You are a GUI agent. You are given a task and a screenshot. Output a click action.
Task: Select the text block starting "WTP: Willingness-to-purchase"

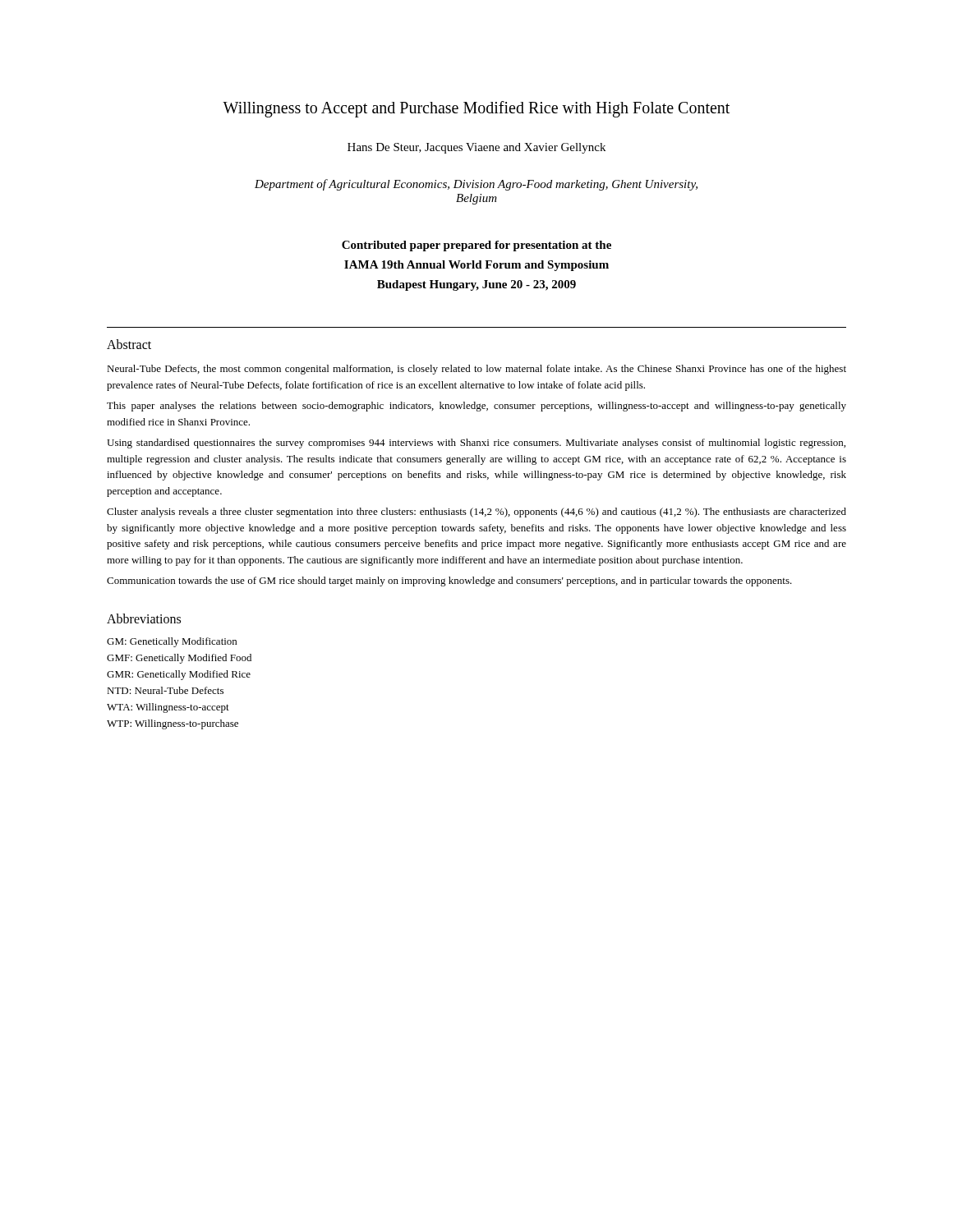[173, 723]
